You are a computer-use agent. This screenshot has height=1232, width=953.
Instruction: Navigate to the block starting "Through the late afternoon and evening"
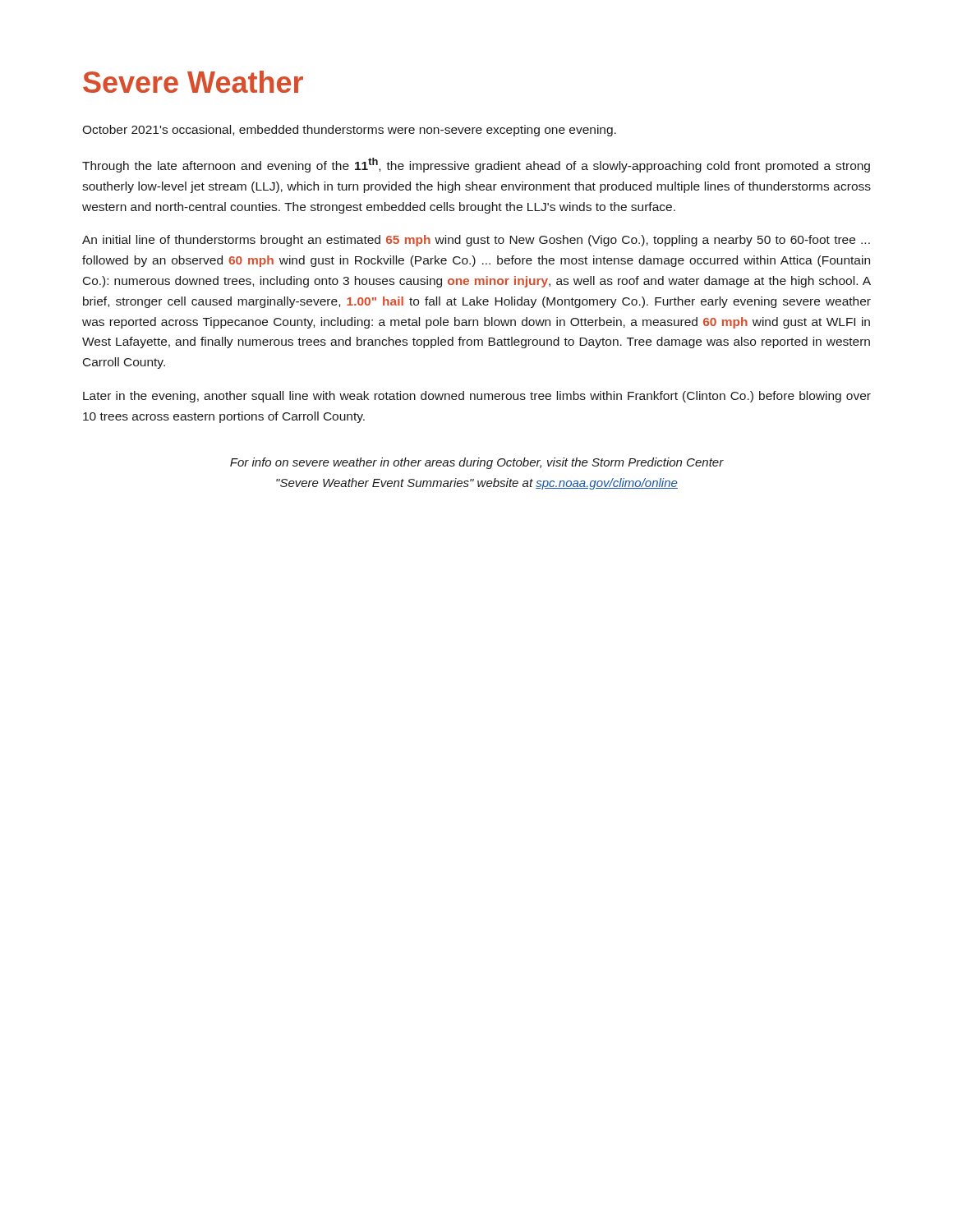click(x=476, y=184)
